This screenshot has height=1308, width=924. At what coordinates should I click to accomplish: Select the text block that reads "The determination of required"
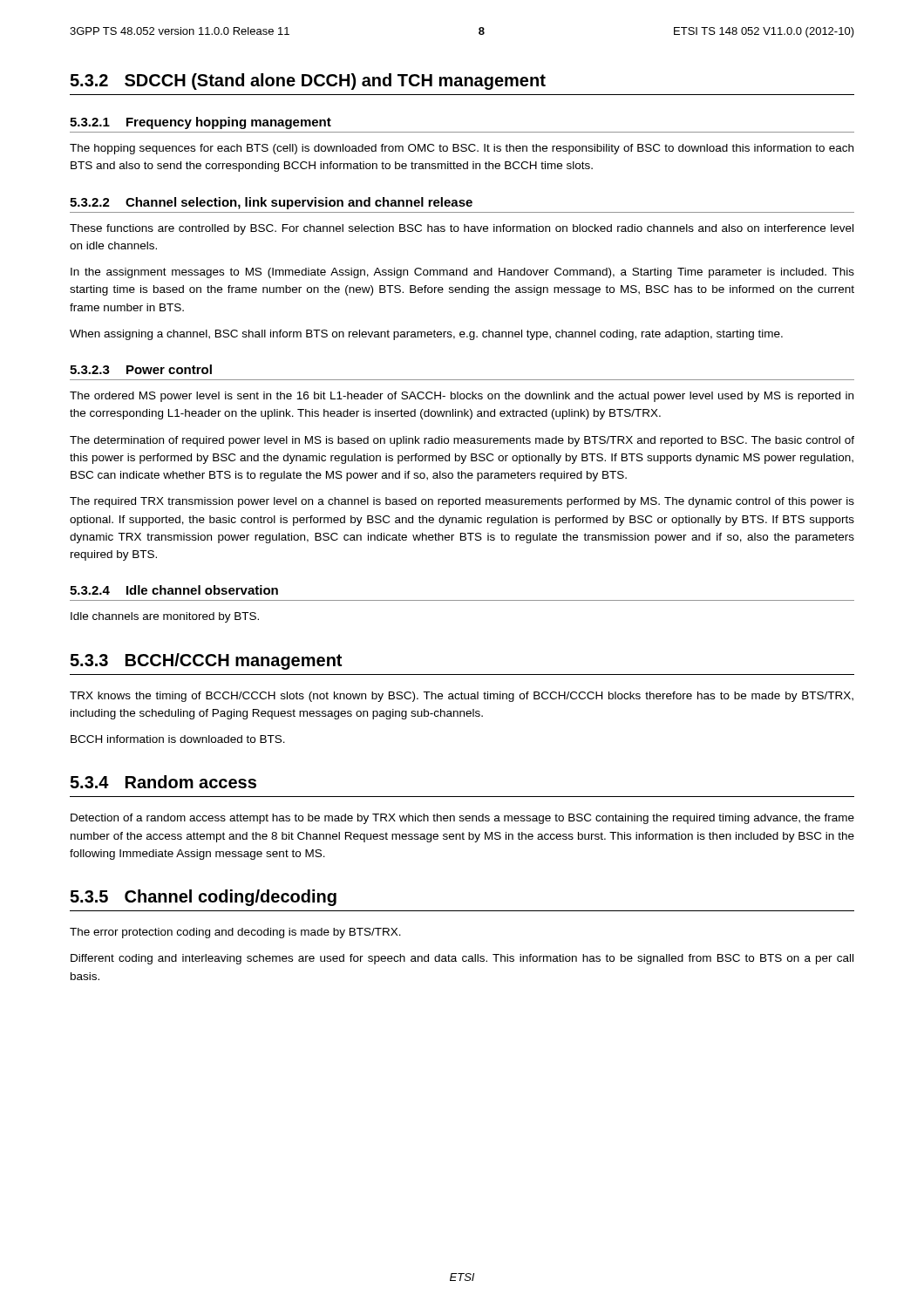tap(462, 458)
